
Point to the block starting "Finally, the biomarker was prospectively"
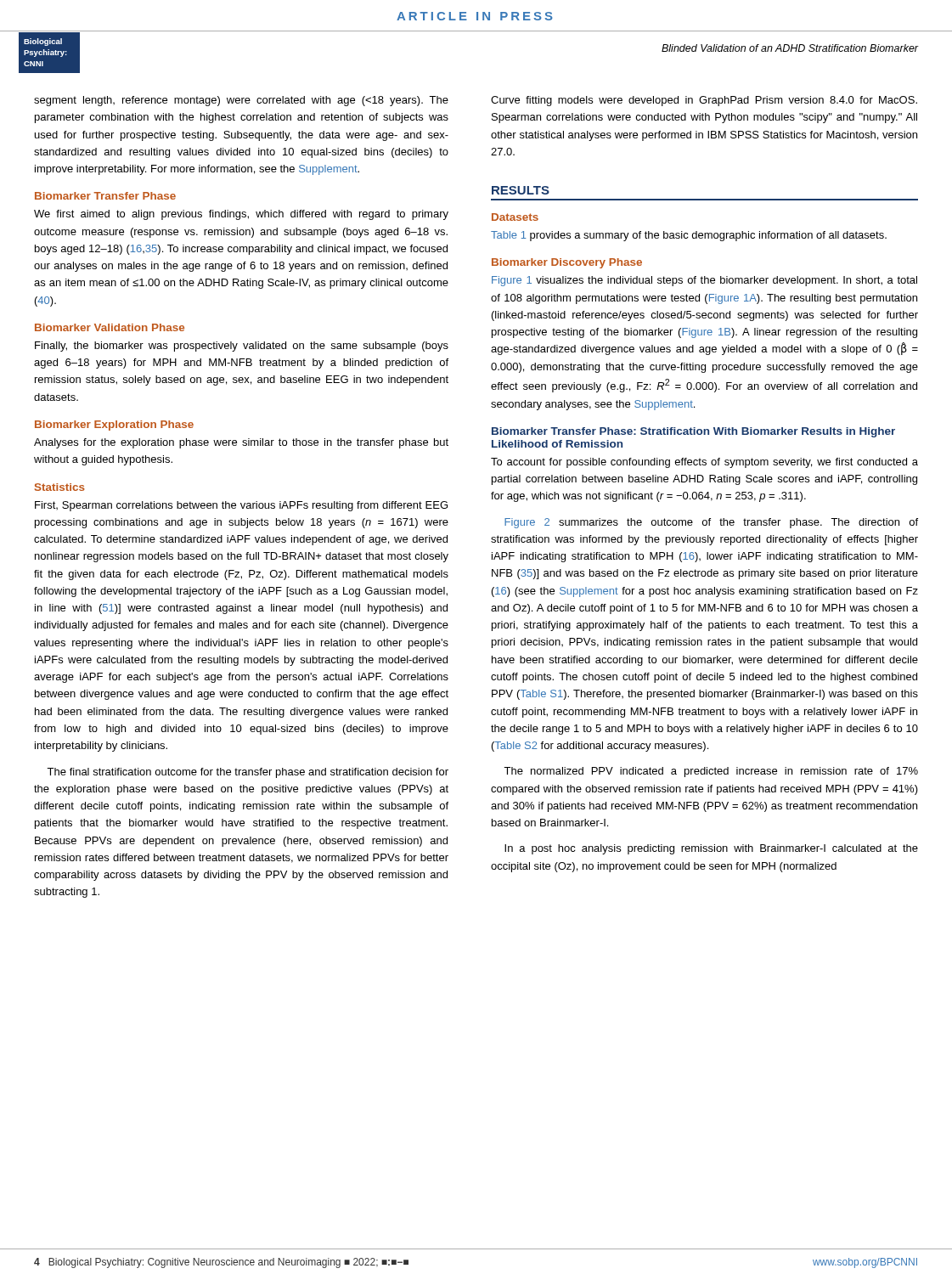coord(241,371)
